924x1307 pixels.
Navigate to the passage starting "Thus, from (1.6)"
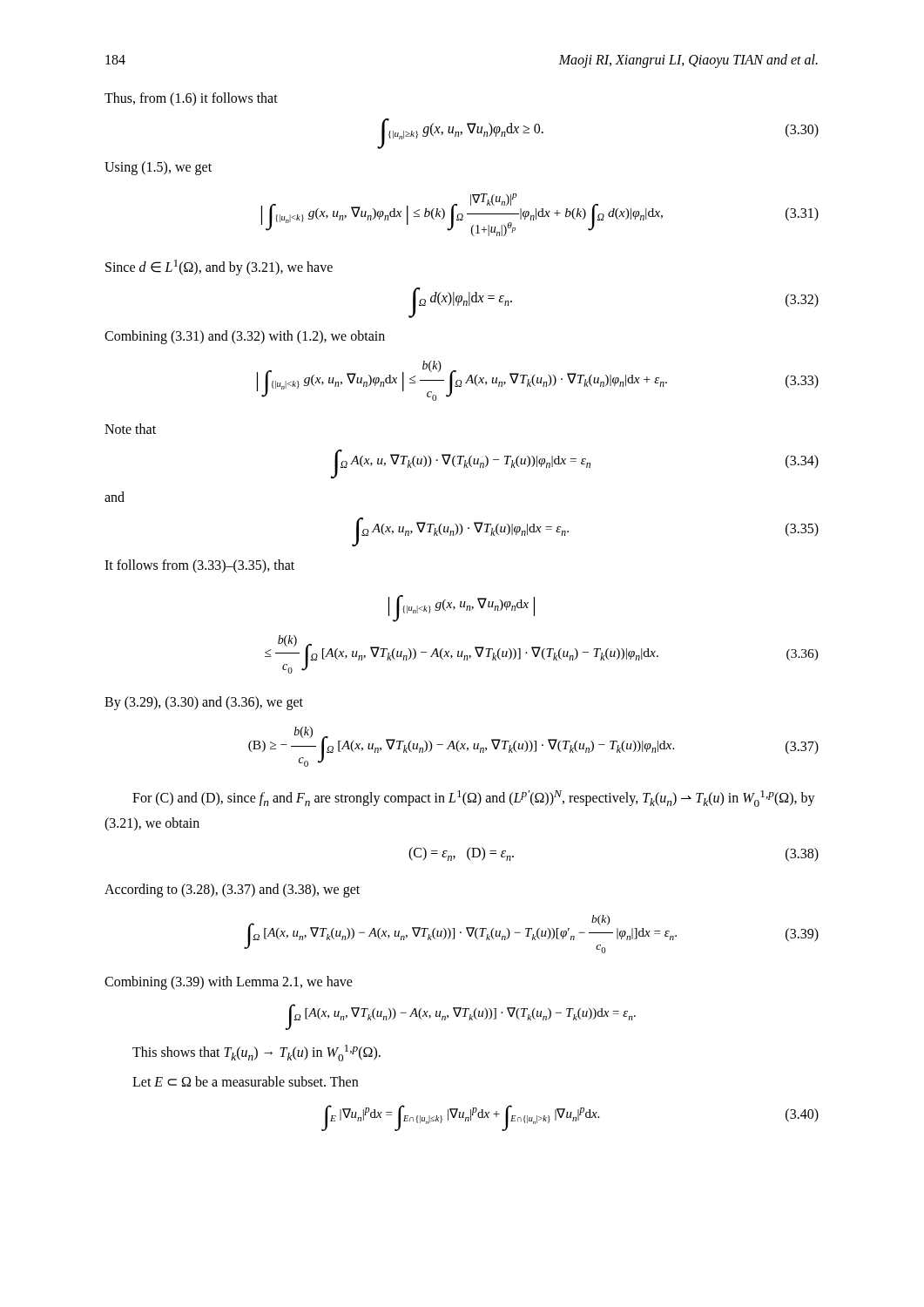[x=191, y=98]
